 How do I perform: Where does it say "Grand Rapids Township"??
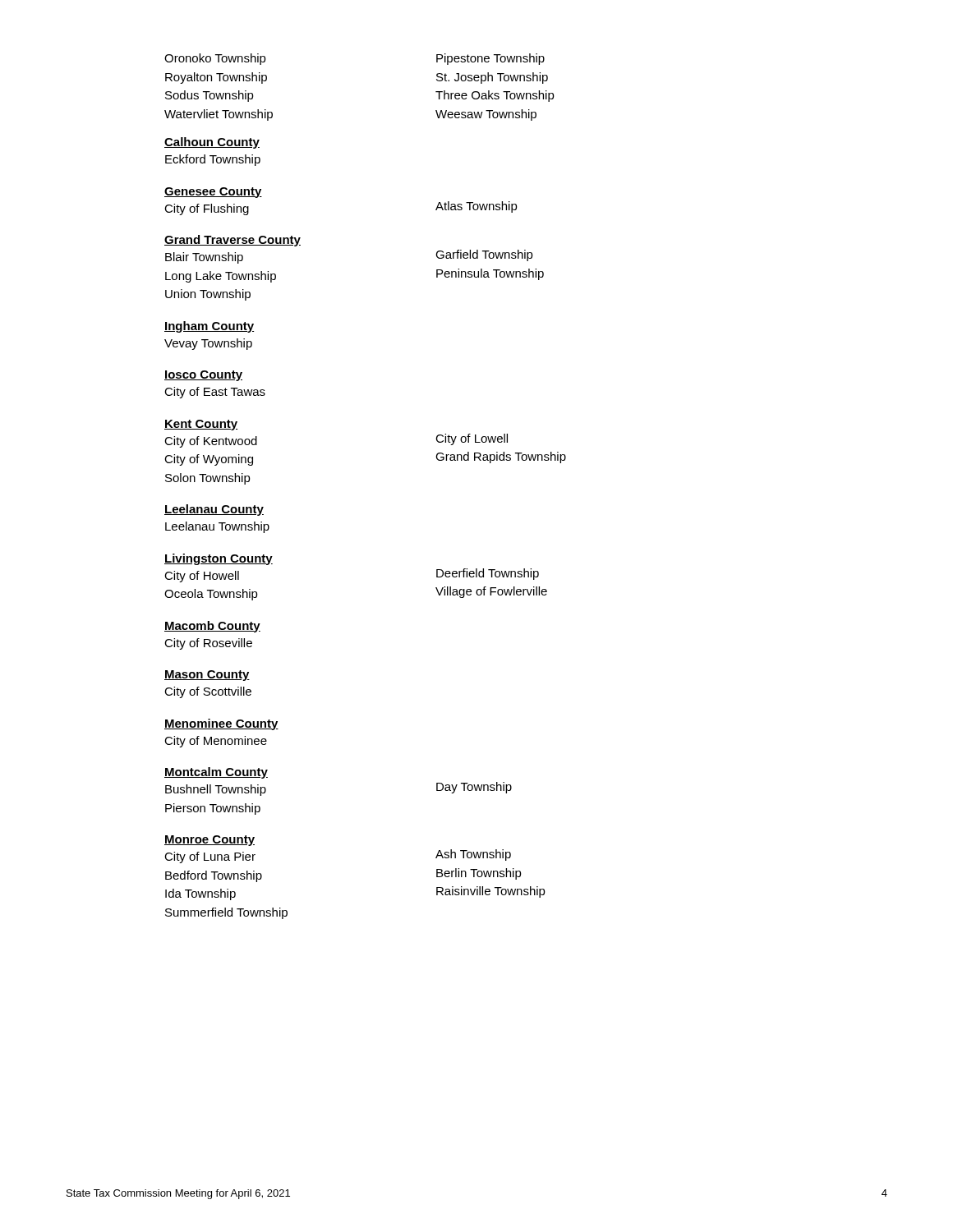pyautogui.click(x=571, y=457)
